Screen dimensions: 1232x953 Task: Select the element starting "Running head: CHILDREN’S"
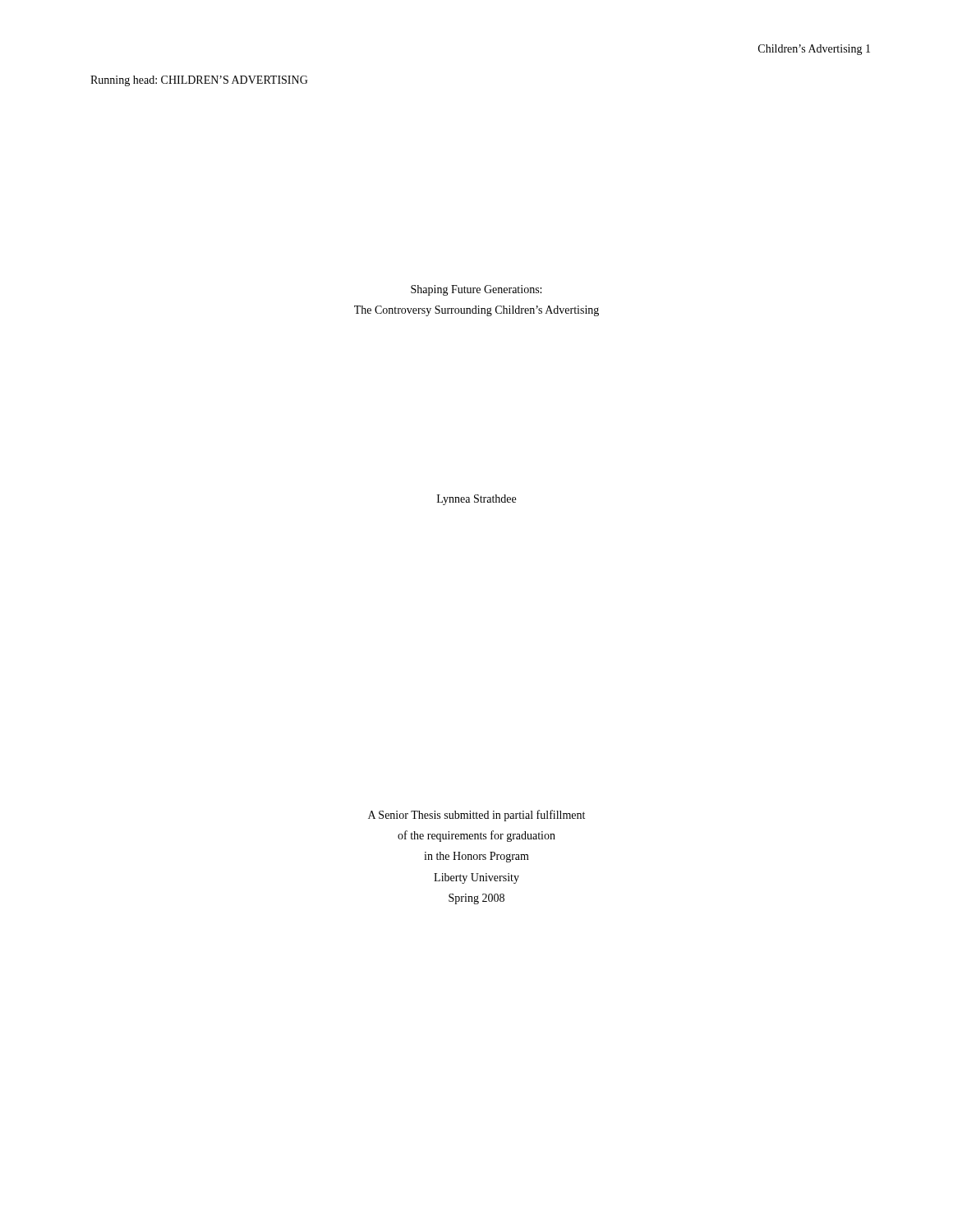click(199, 80)
